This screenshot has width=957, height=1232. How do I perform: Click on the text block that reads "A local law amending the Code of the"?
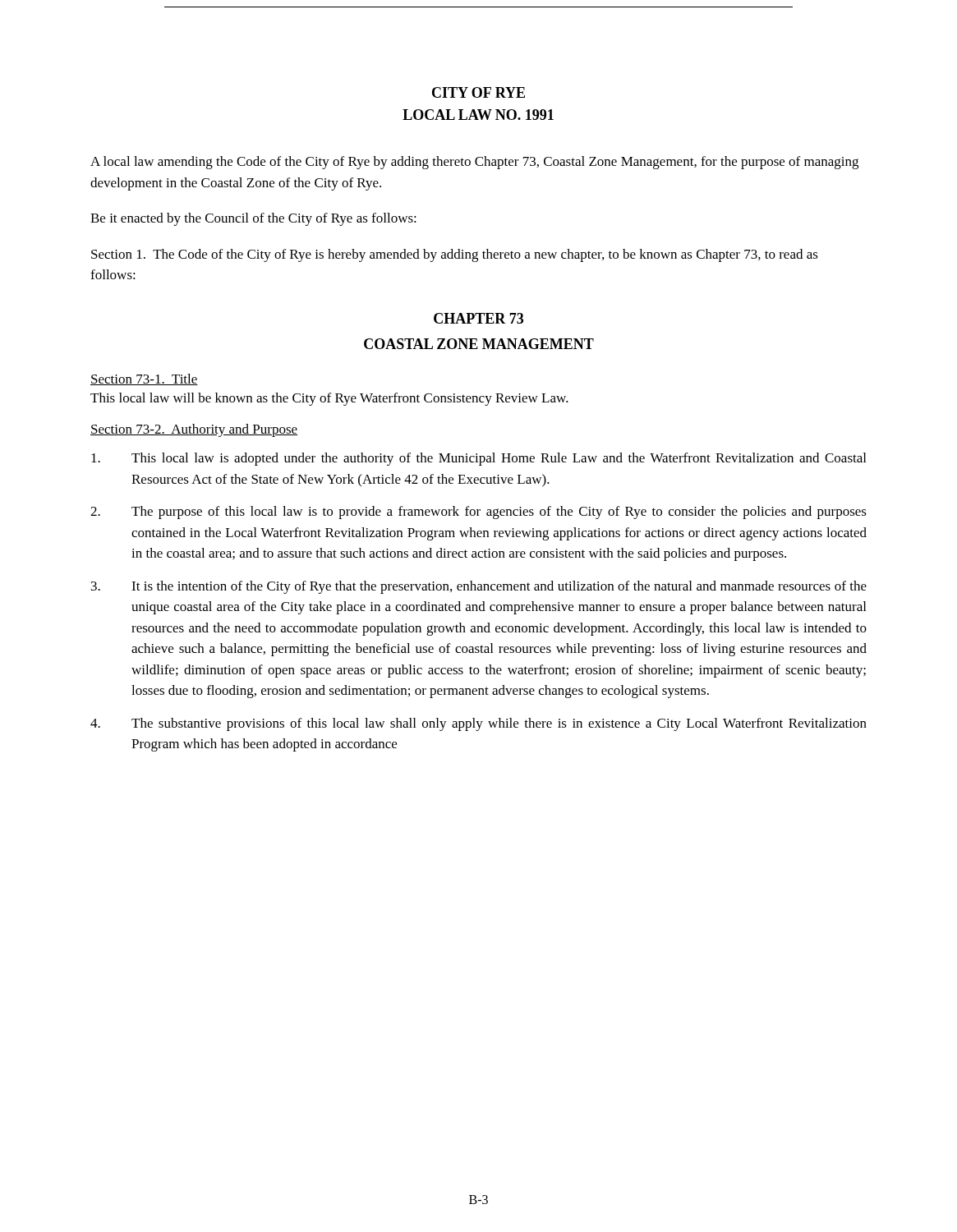[x=475, y=172]
